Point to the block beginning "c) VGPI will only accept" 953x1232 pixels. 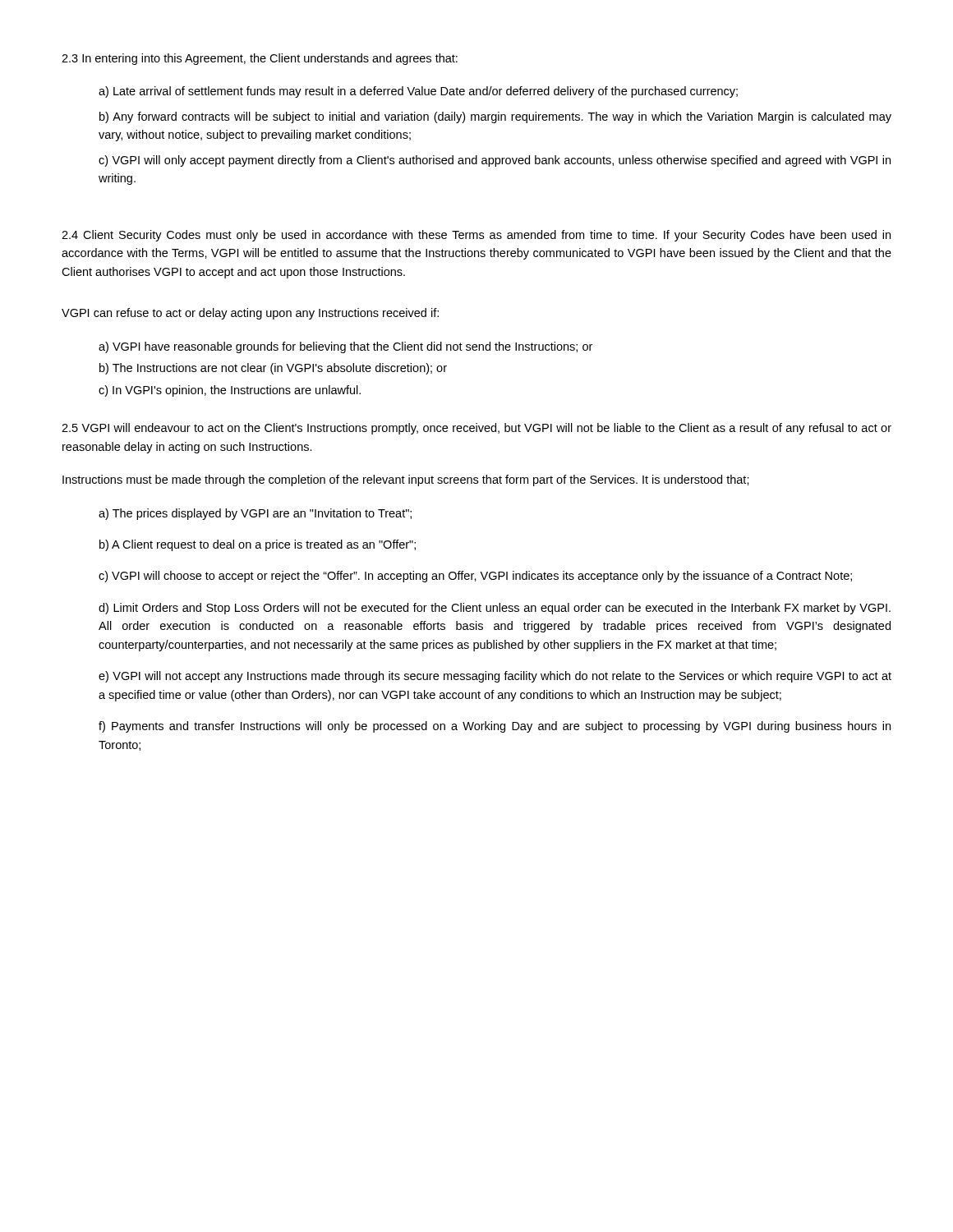click(495, 169)
